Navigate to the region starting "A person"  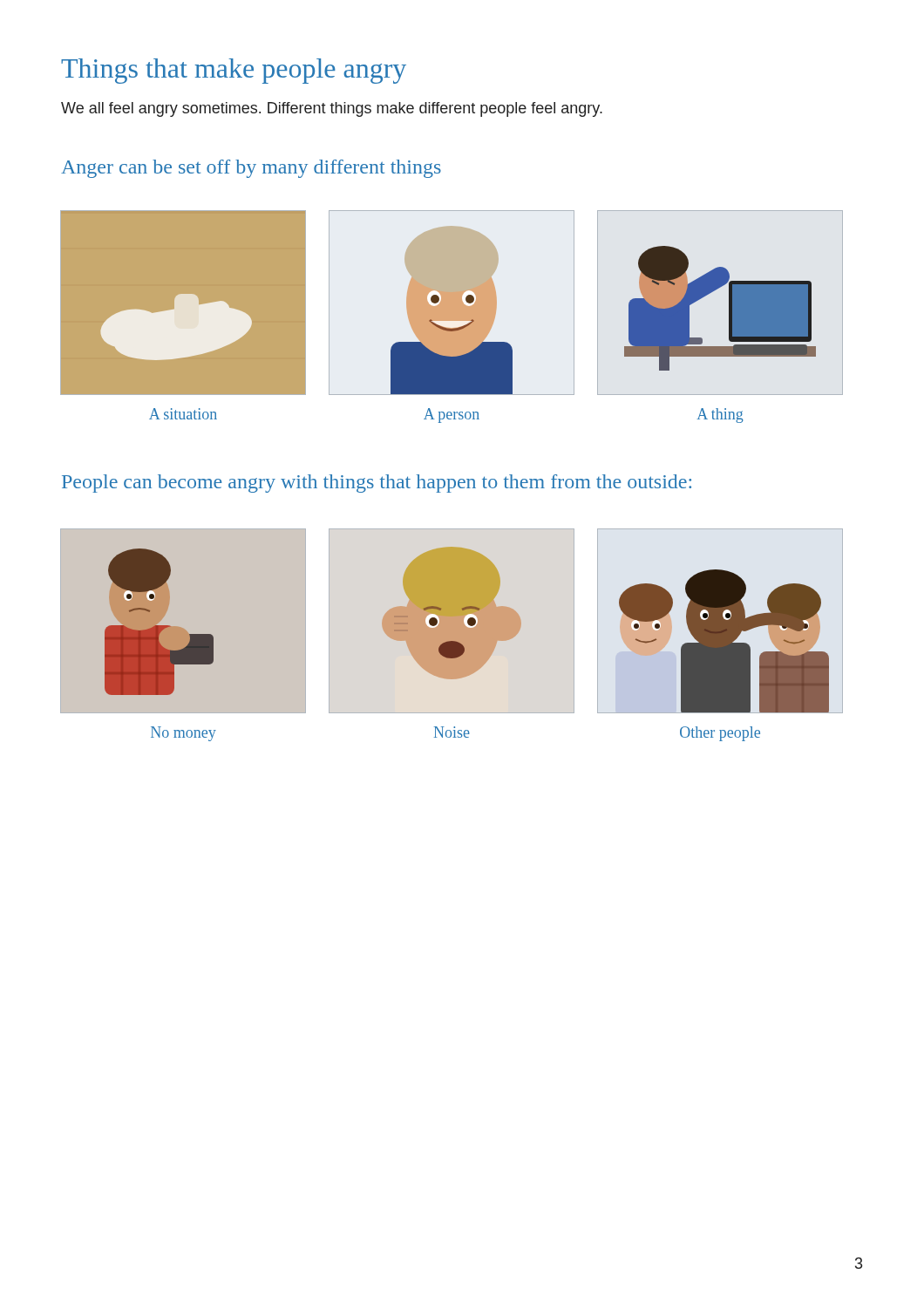click(452, 414)
